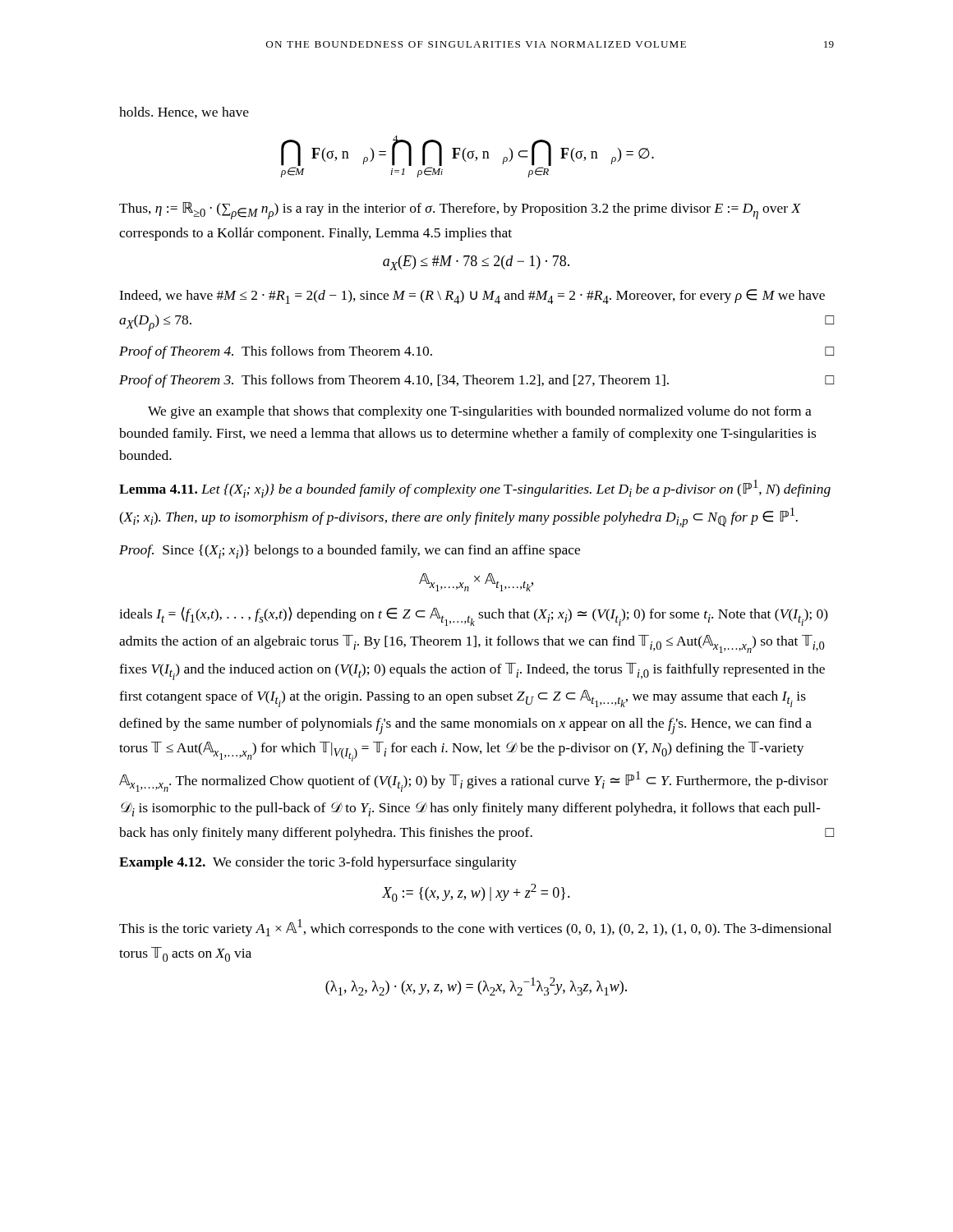
Task: Navigate to the passage starting "⋂ ρ∈M F (σ, n ρ"
Action: click(476, 159)
